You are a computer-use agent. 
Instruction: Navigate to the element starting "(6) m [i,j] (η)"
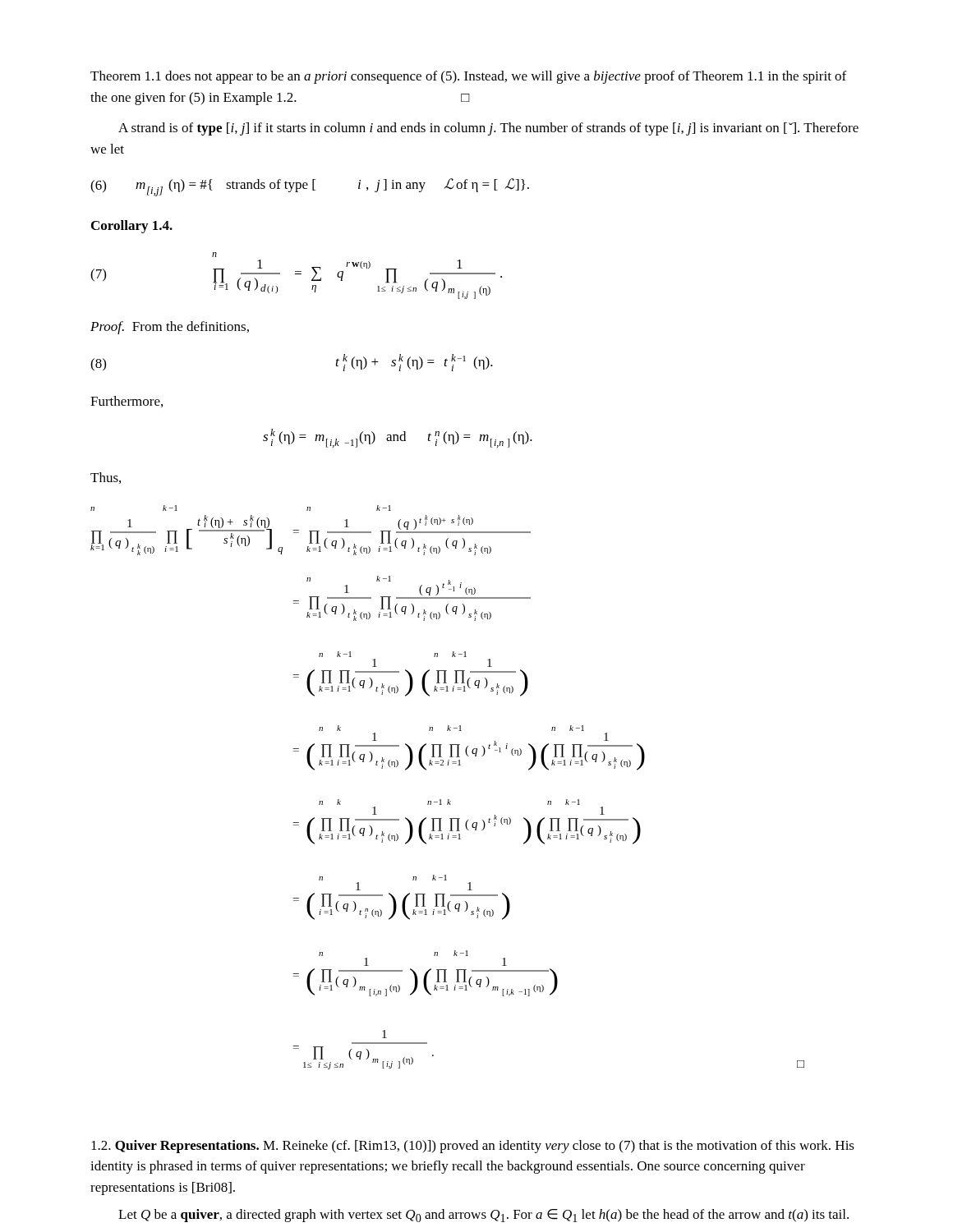click(476, 185)
